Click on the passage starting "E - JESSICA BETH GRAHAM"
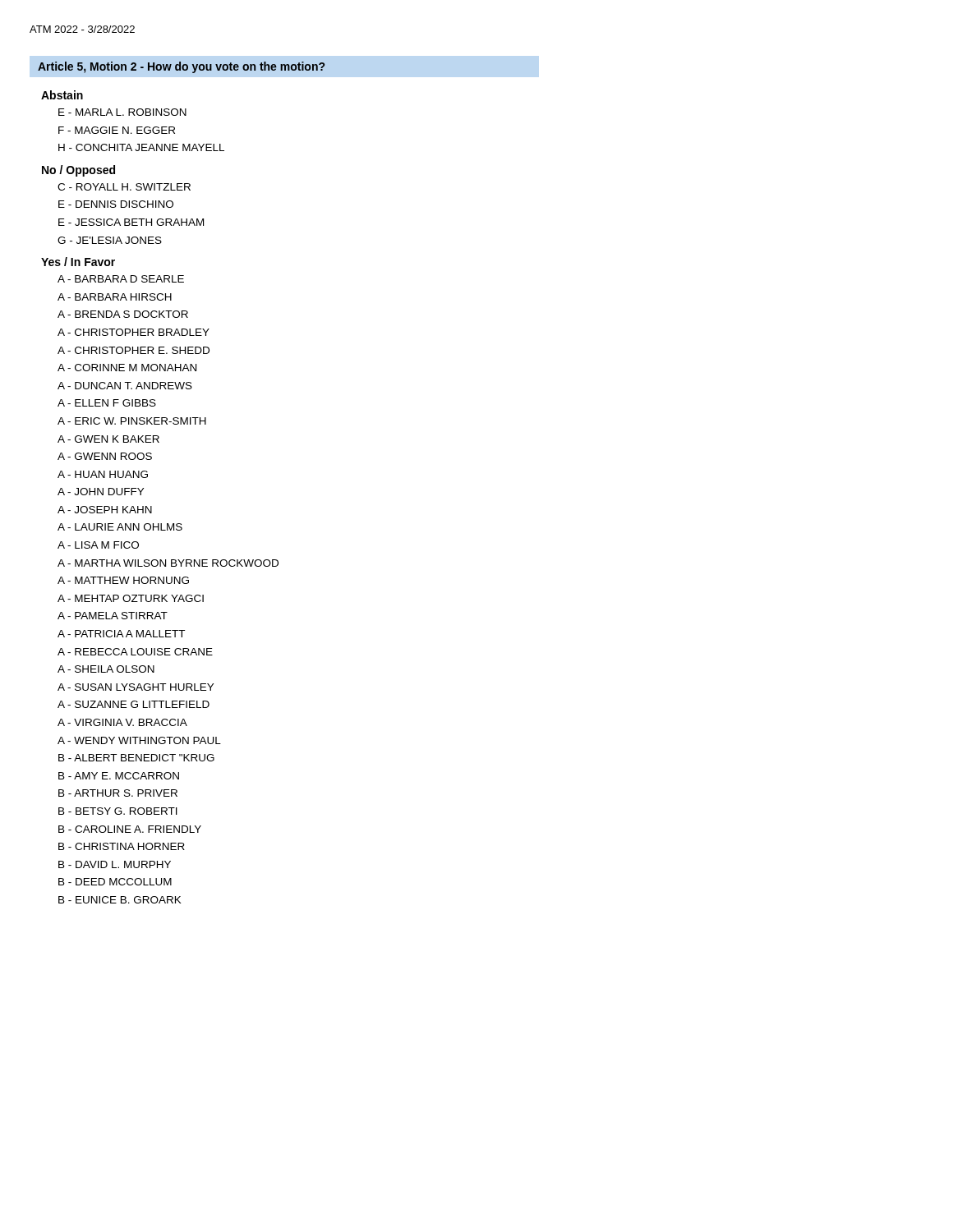The height and width of the screenshot is (1232, 953). [x=131, y=222]
